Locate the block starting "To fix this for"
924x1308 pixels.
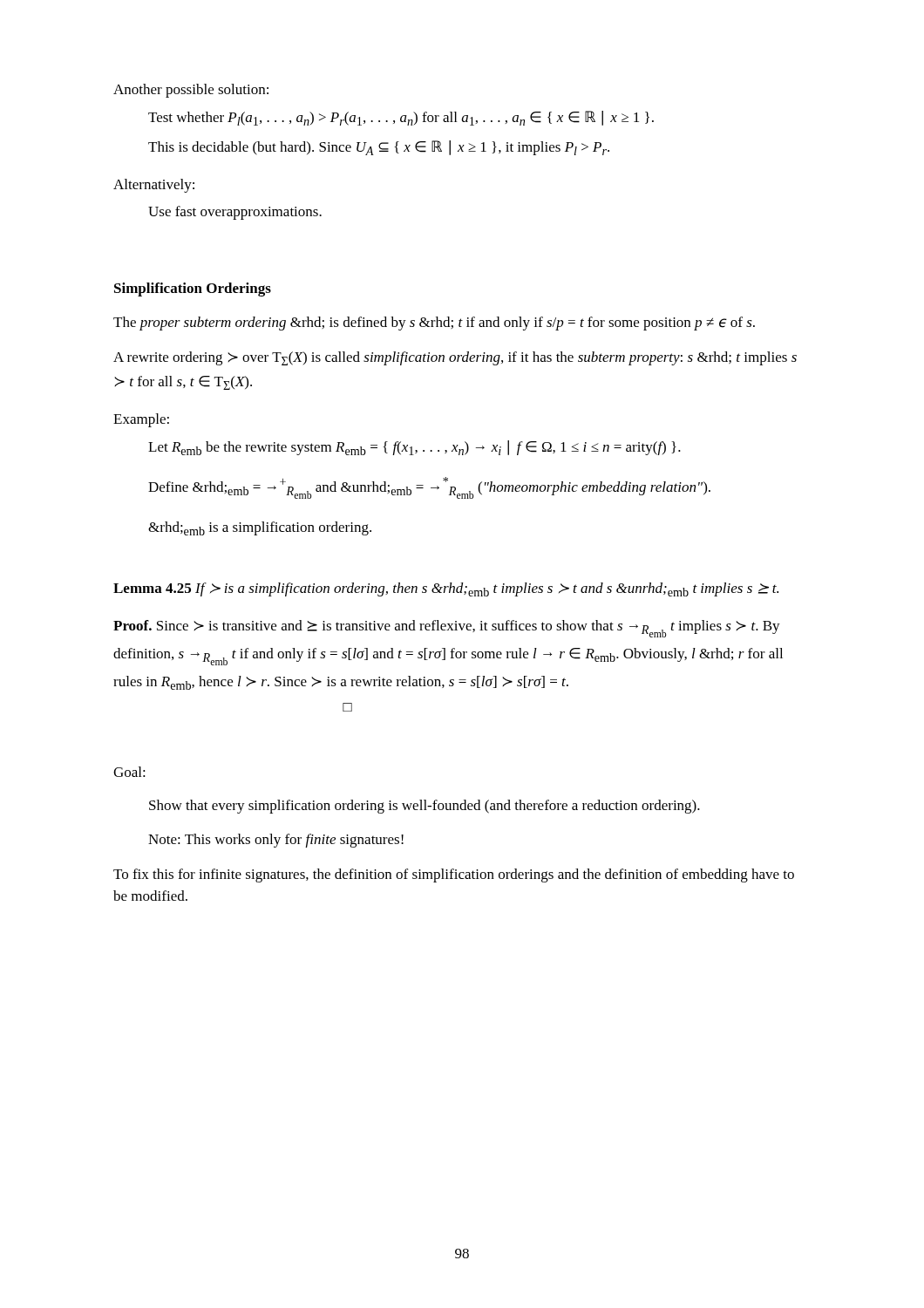[454, 885]
